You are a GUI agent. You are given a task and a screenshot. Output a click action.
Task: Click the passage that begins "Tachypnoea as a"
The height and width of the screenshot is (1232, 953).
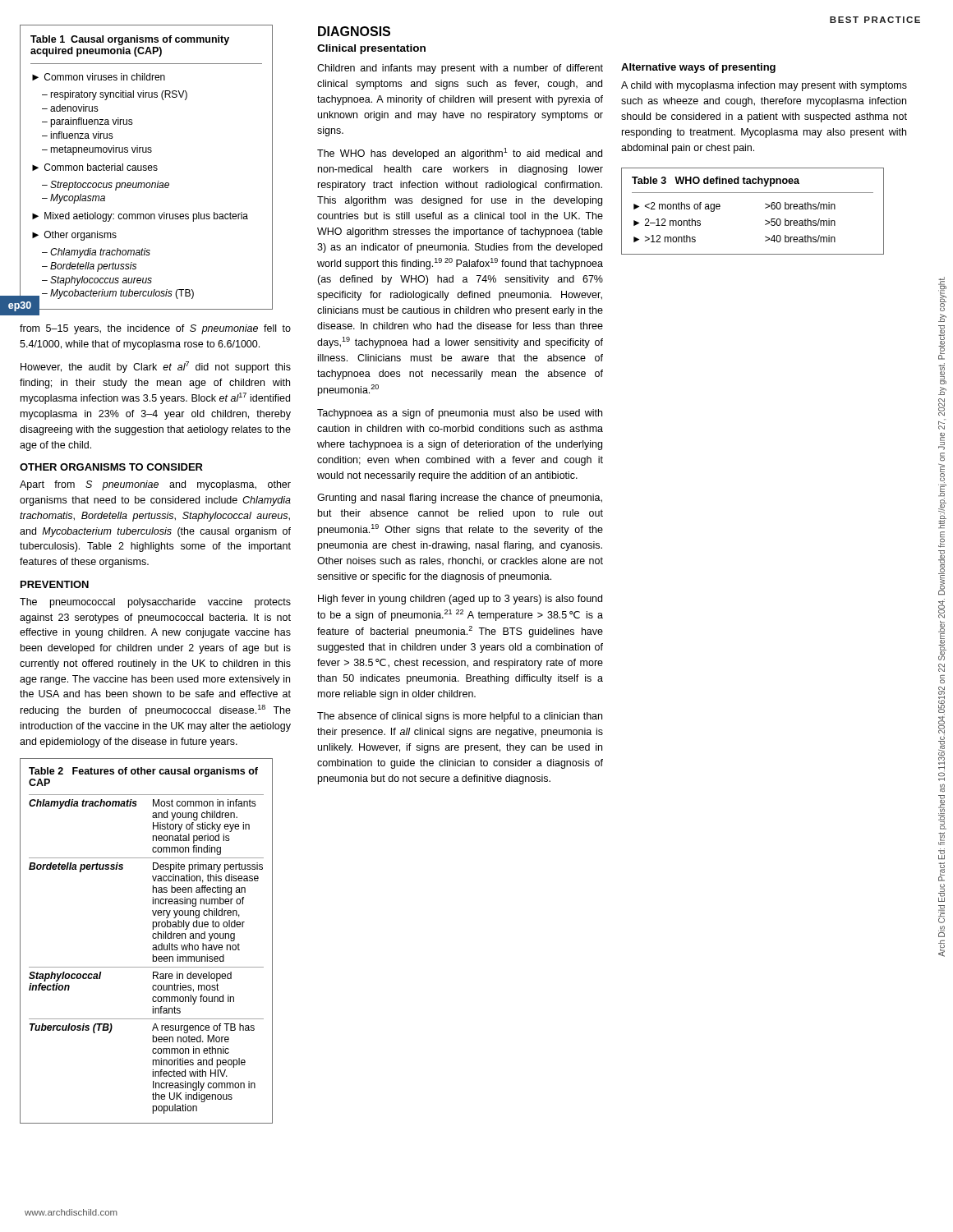tap(460, 444)
